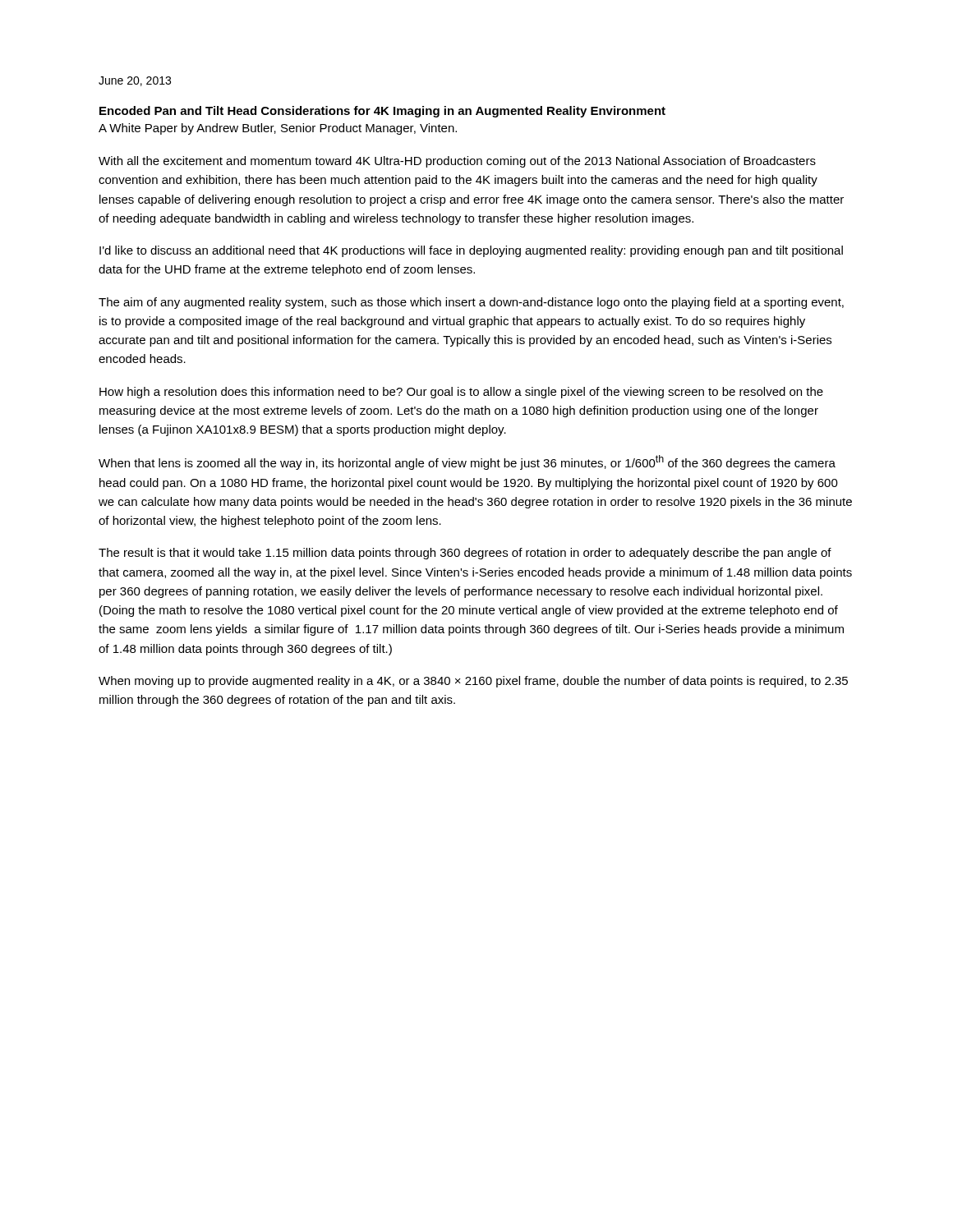Click on the text block with the text "How high a resolution does this information"
Image resolution: width=953 pixels, height=1232 pixels.
coord(461,410)
